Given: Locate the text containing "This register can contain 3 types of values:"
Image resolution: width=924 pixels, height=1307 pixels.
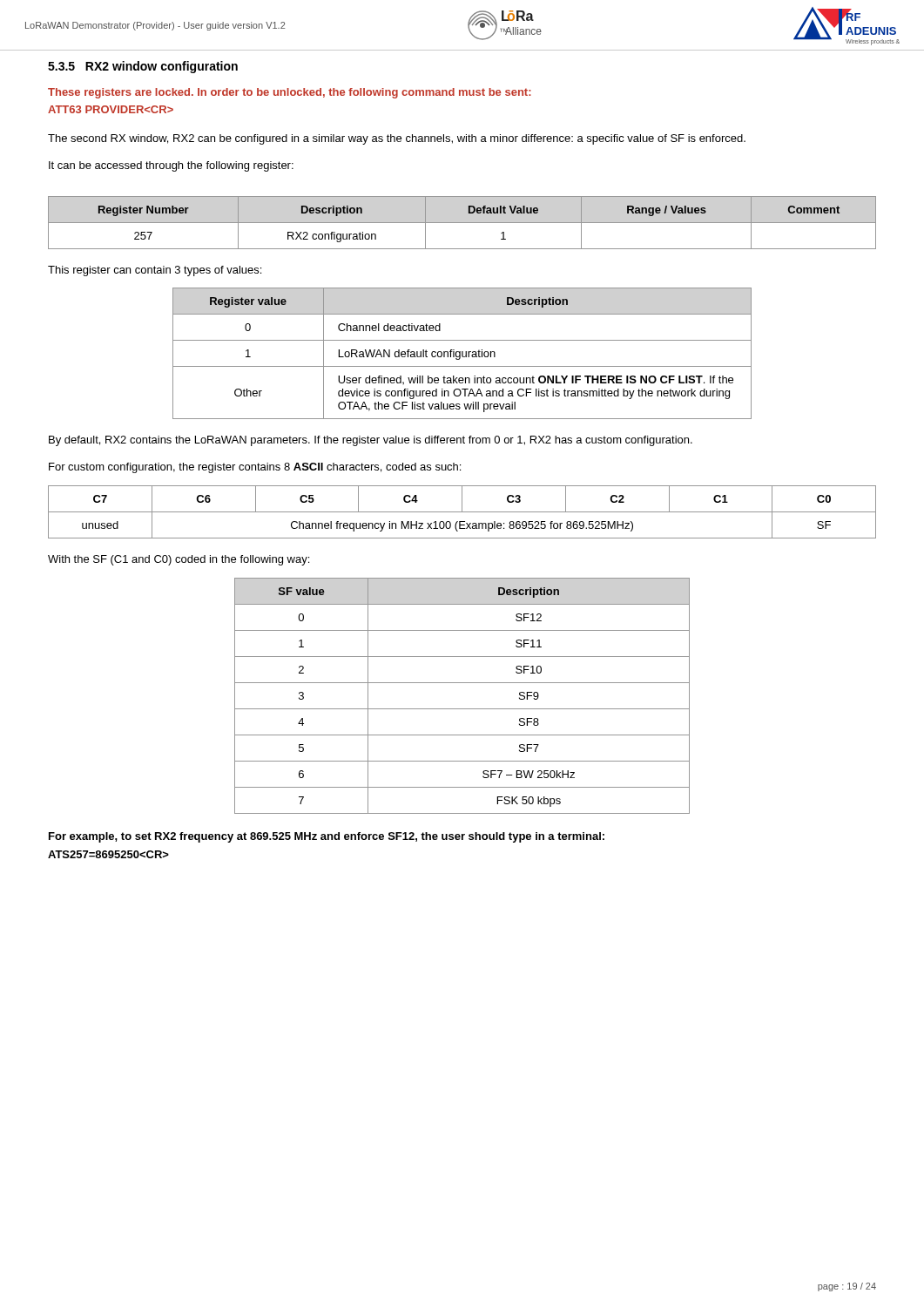Looking at the screenshot, I should pos(155,269).
